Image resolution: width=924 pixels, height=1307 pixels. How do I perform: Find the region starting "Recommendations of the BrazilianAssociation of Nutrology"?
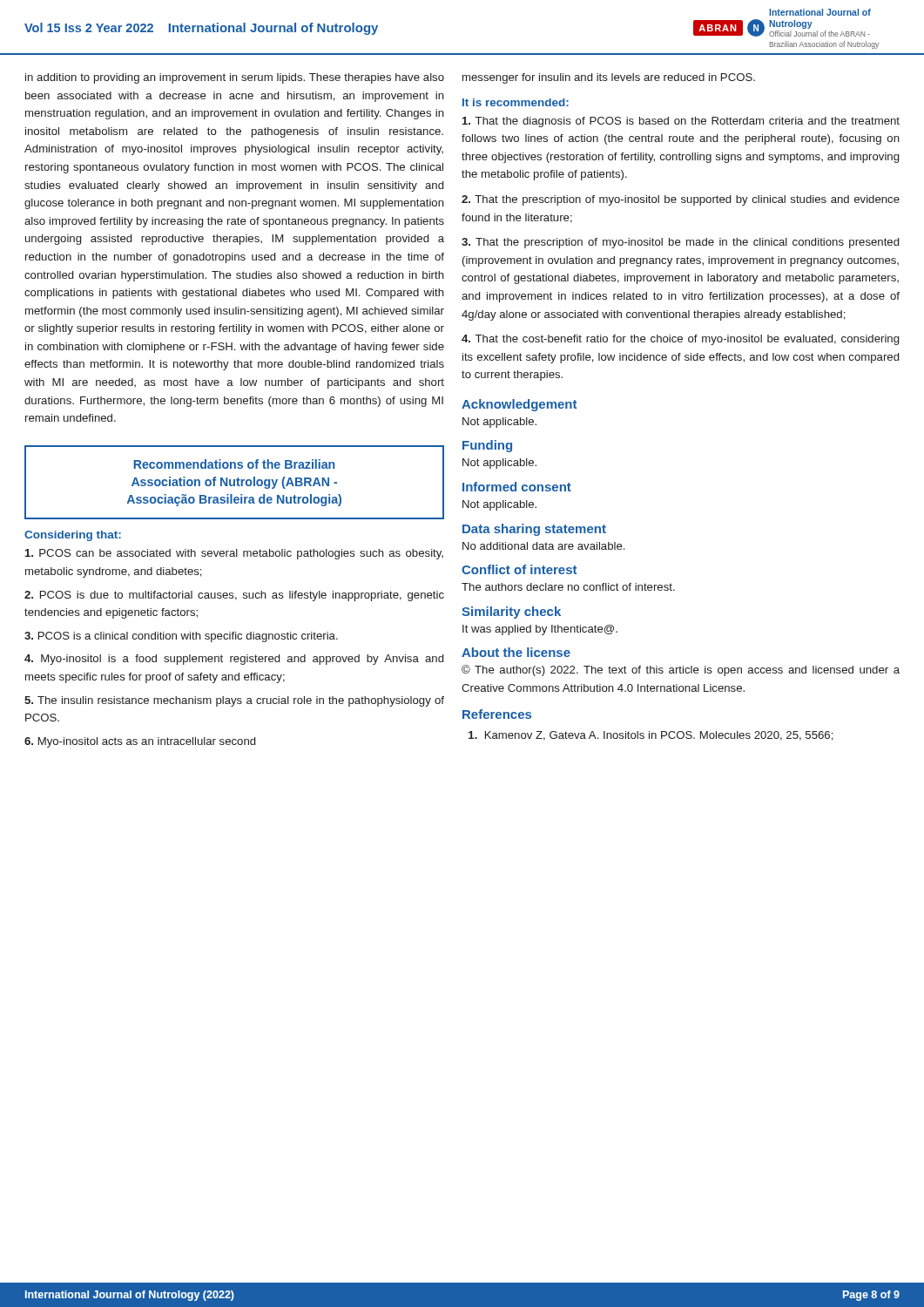click(x=234, y=482)
